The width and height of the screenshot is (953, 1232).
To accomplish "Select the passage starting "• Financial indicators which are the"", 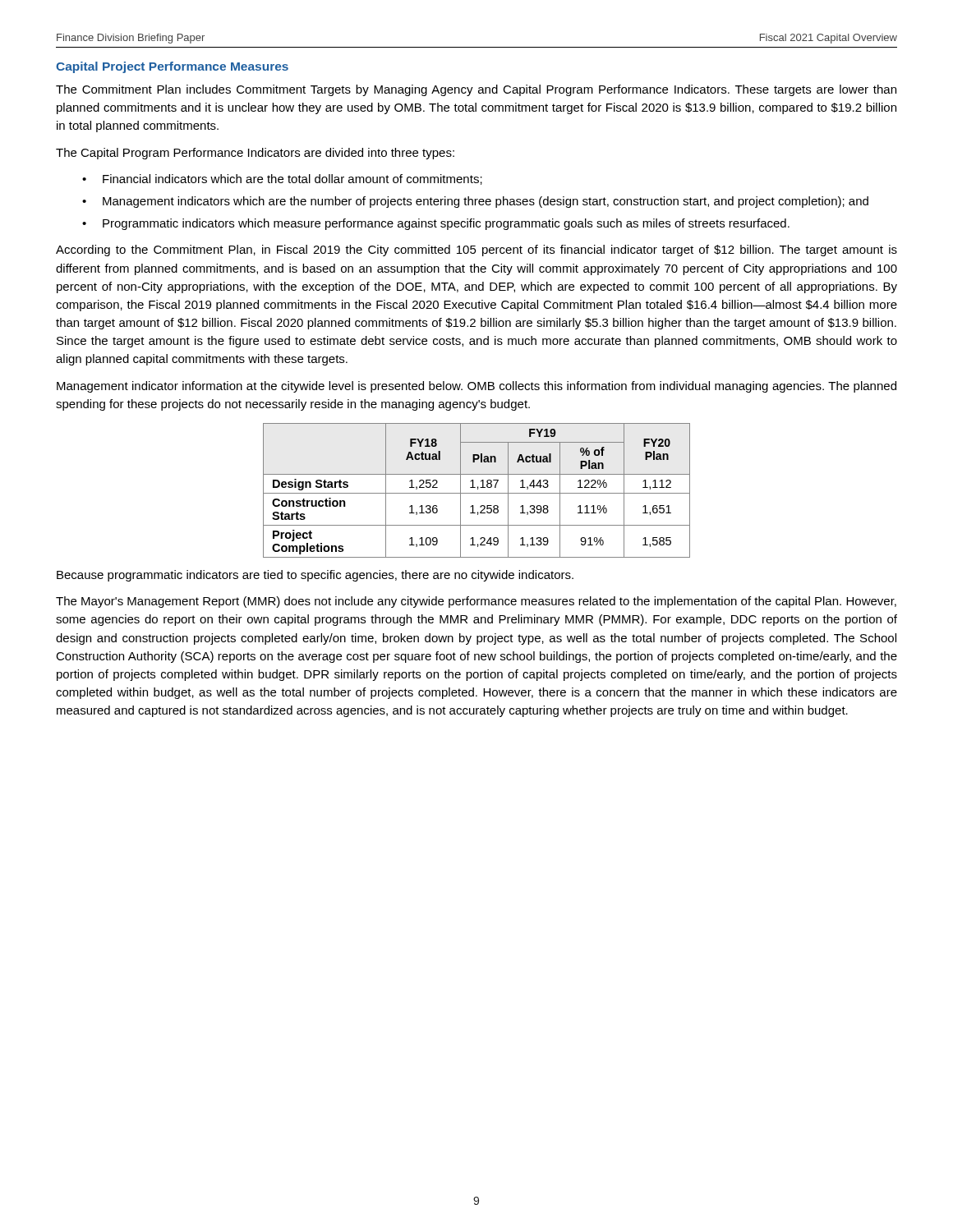I will point(490,179).
